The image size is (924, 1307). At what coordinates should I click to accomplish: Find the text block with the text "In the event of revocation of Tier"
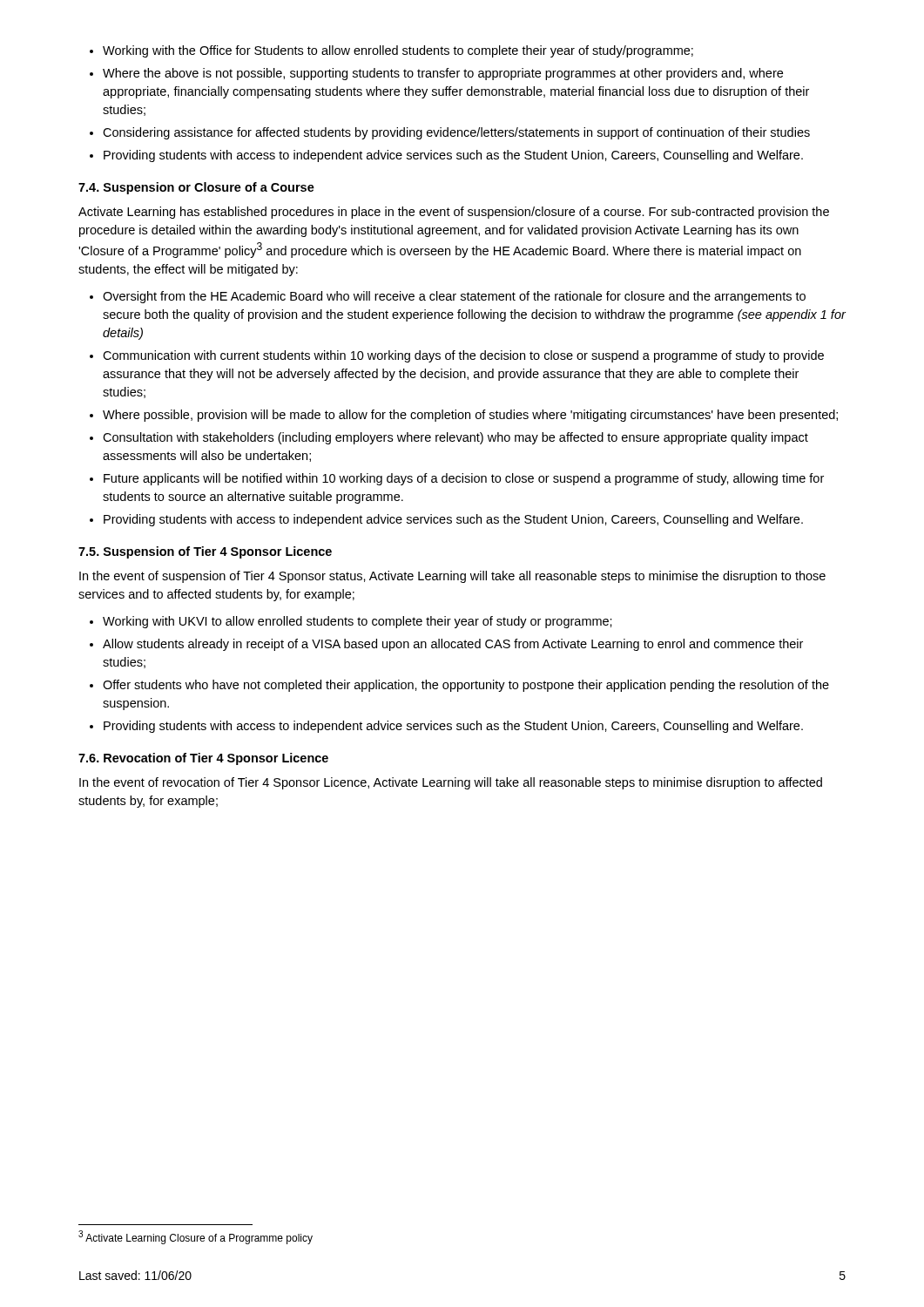pos(451,792)
